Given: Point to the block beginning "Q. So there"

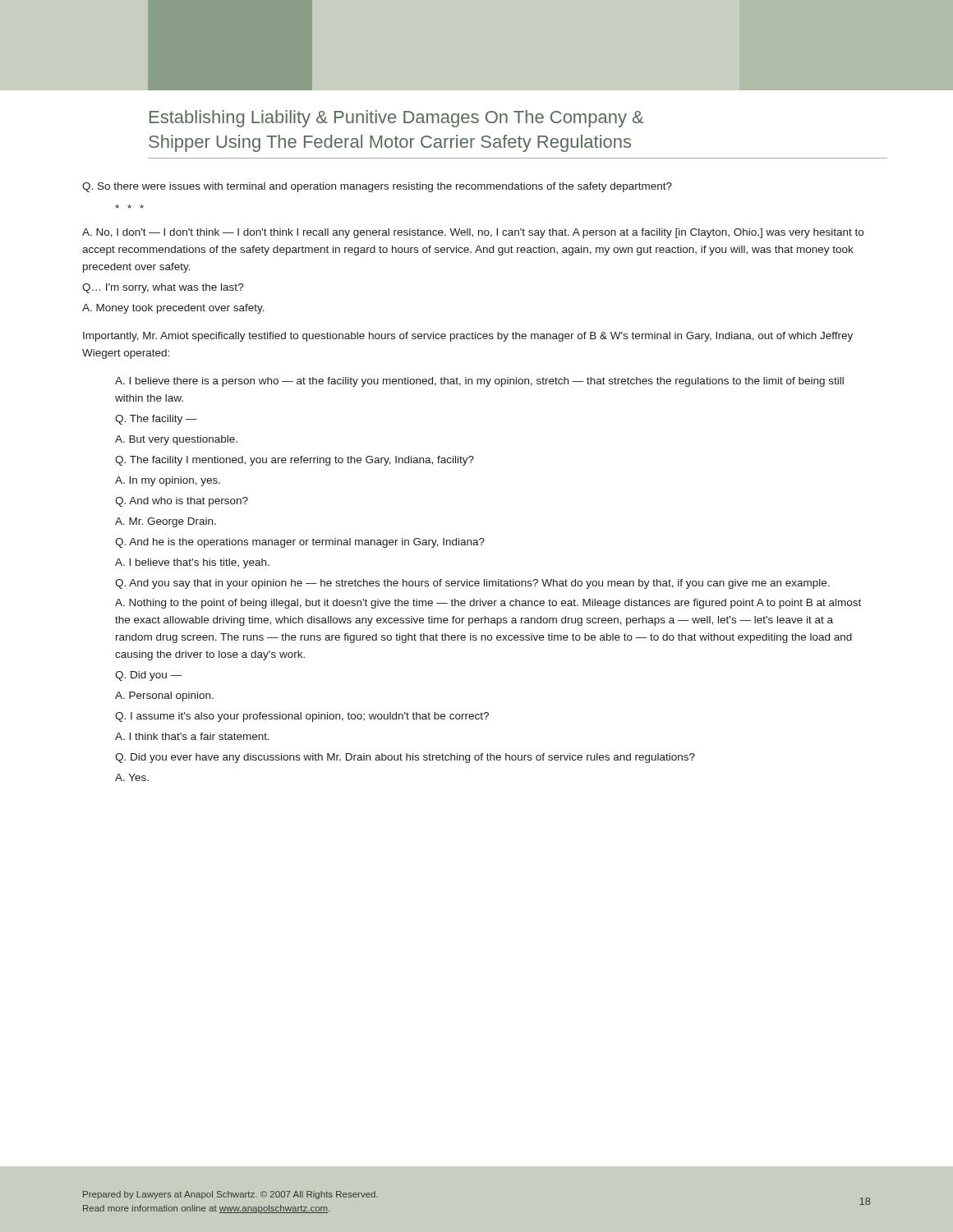Looking at the screenshot, I should [x=476, y=187].
